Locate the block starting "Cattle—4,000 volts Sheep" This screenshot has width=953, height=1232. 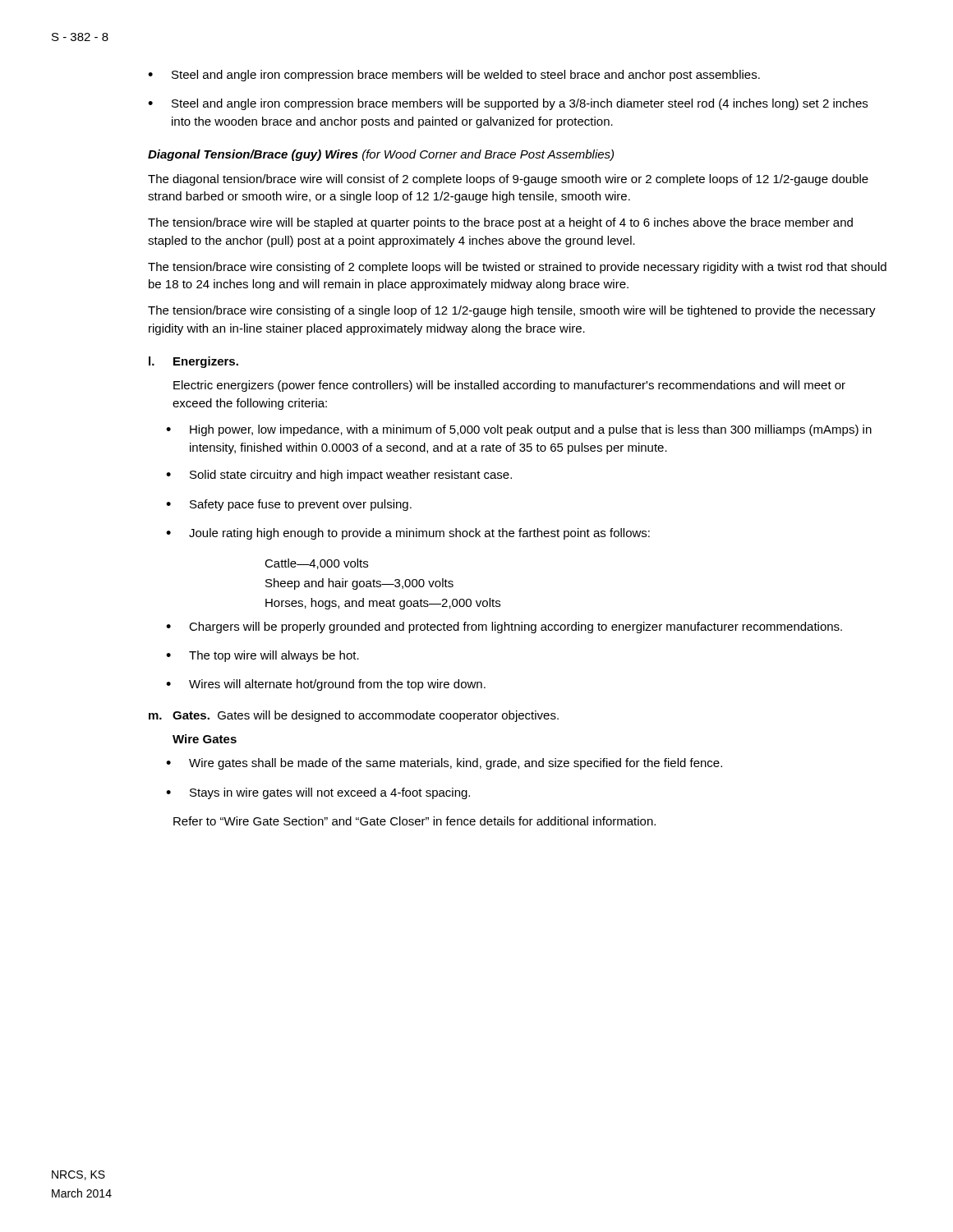tap(383, 582)
